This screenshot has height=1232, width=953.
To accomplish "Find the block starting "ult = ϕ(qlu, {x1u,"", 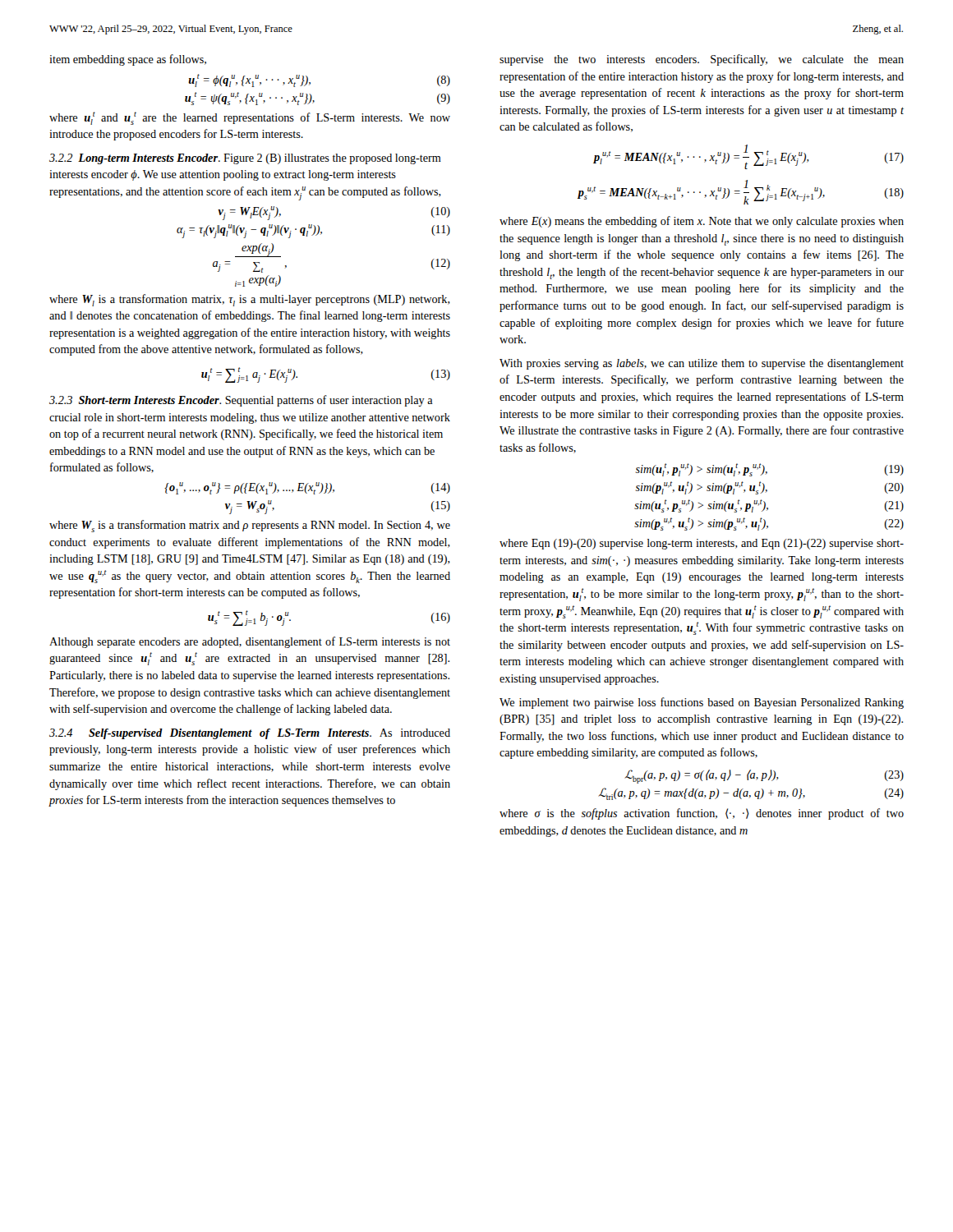I will [x=319, y=80].
